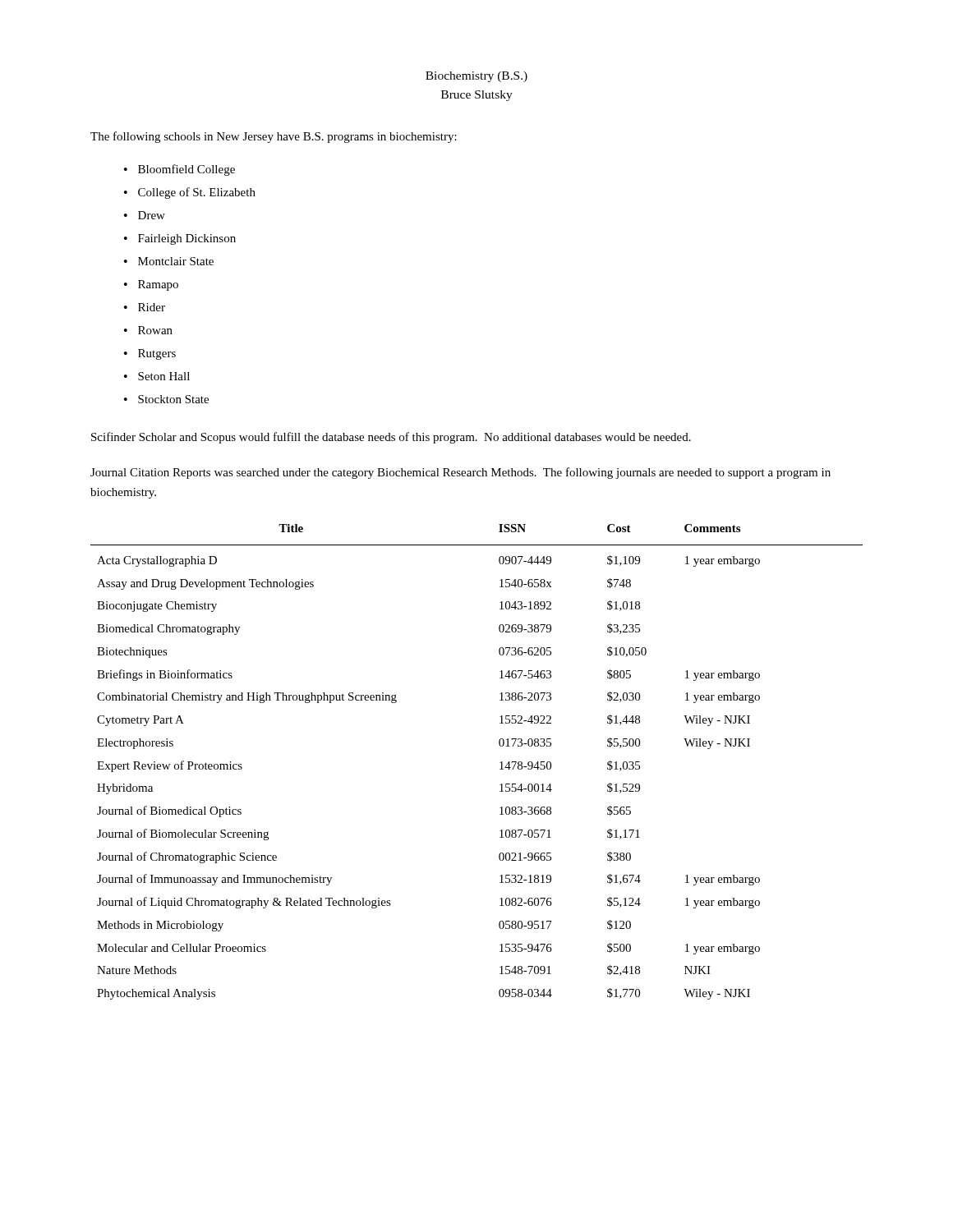Viewport: 953px width, 1232px height.
Task: Click on the list item containing "•Bloomfield College"
Action: coord(179,170)
